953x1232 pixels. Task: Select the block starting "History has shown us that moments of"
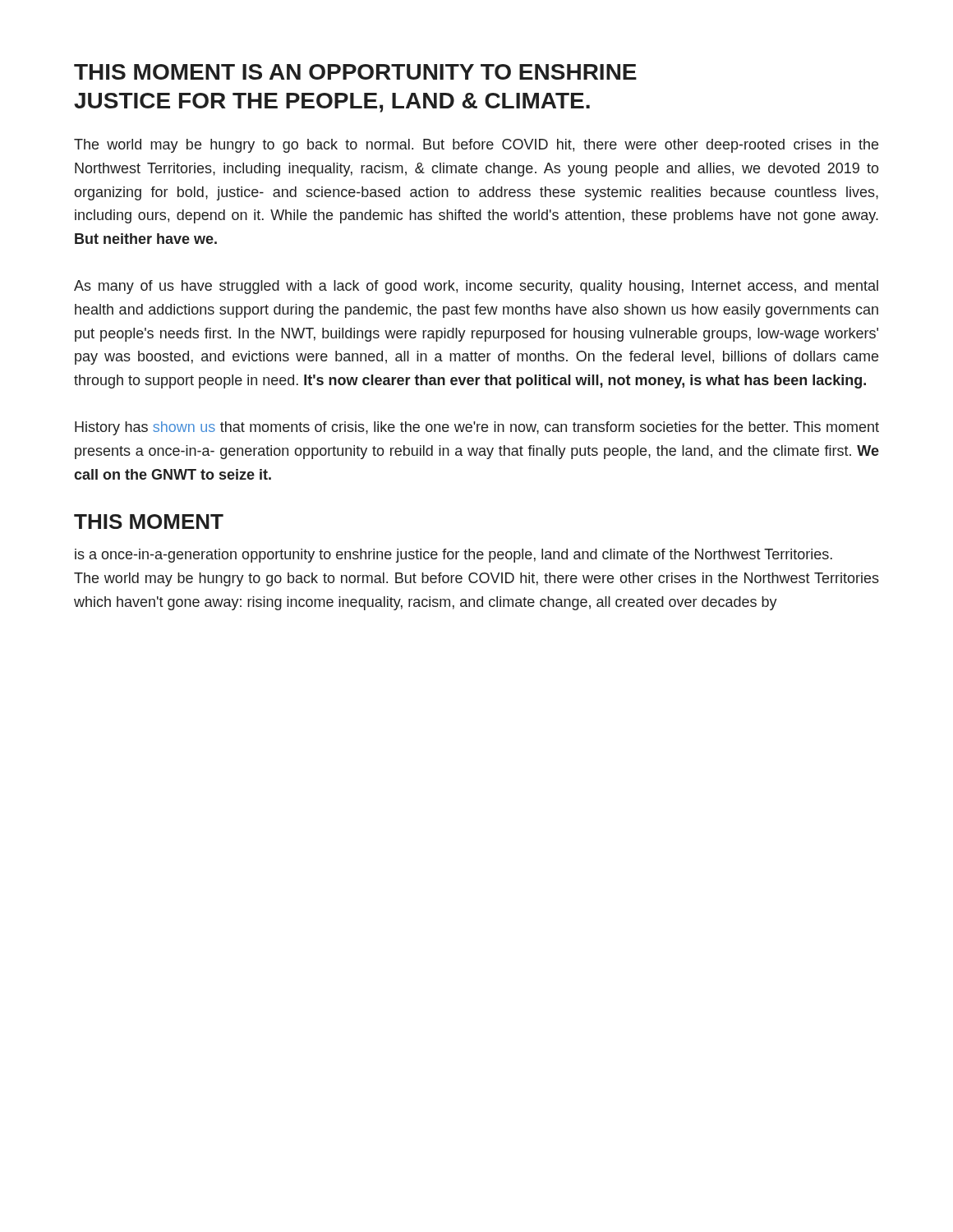(476, 451)
